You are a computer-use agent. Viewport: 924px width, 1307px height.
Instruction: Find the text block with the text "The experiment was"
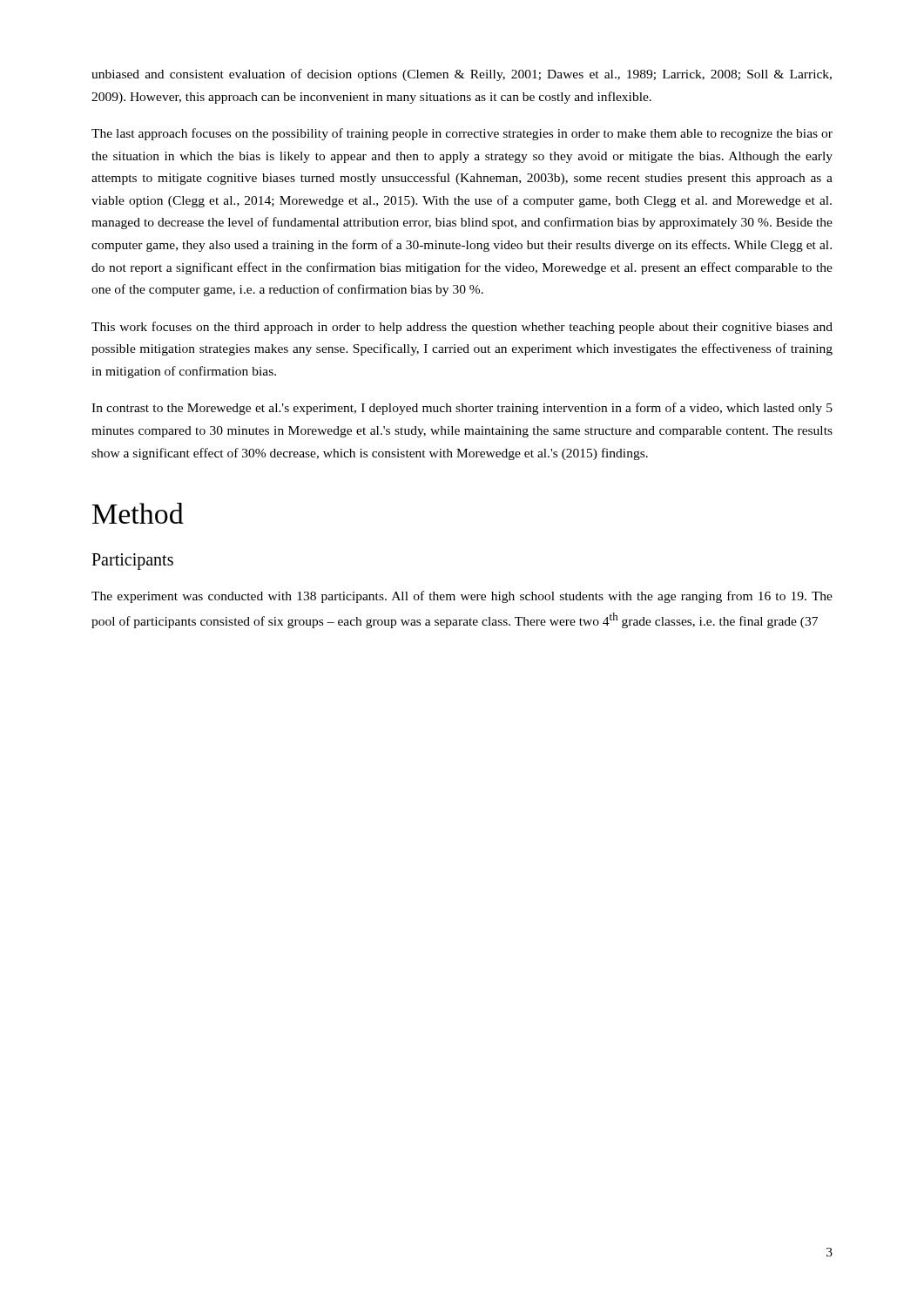pos(462,608)
